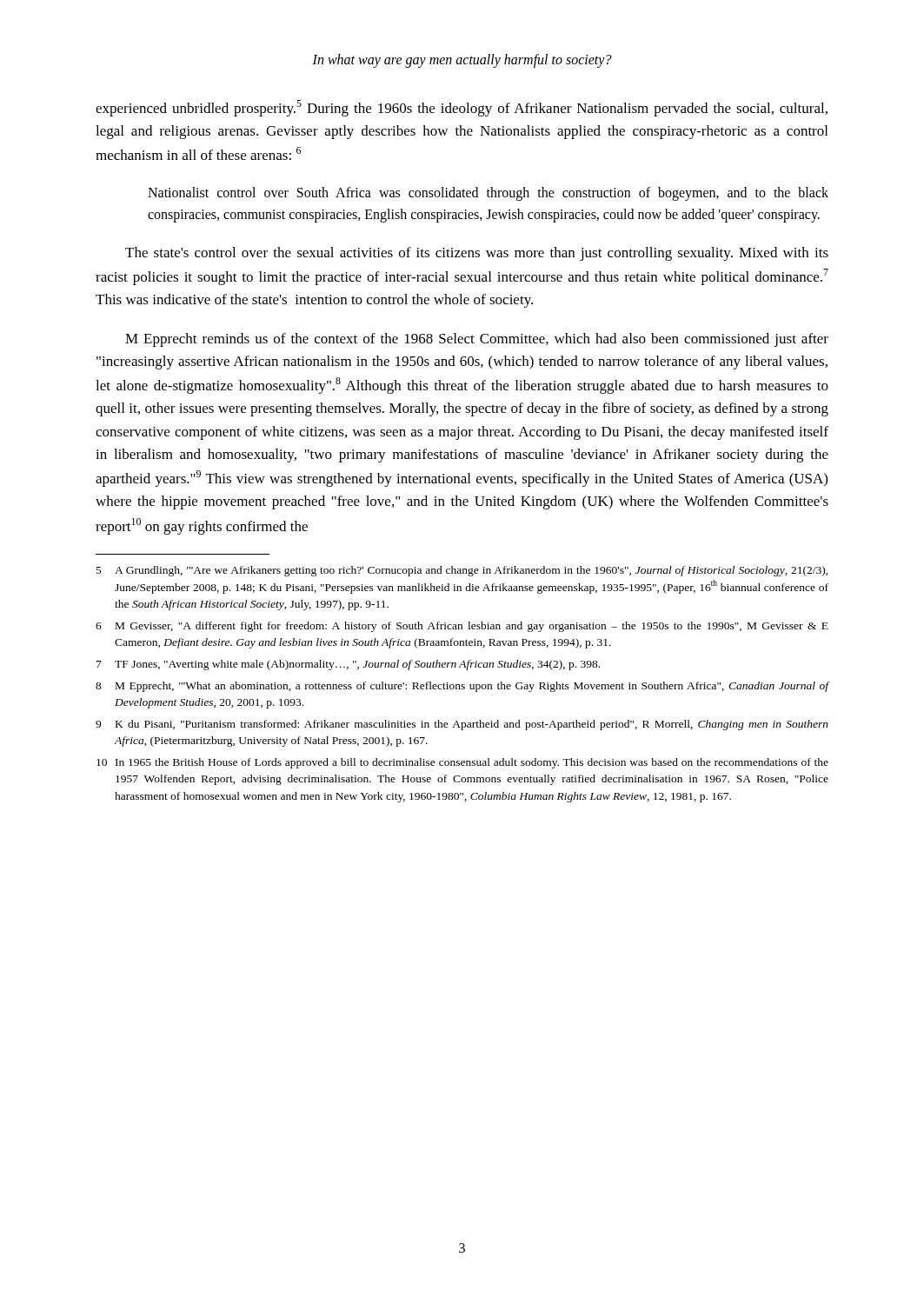Find the block on this page that starts "8 M Epprecht, "'What an abomination,"
Image resolution: width=924 pixels, height=1304 pixels.
click(462, 694)
